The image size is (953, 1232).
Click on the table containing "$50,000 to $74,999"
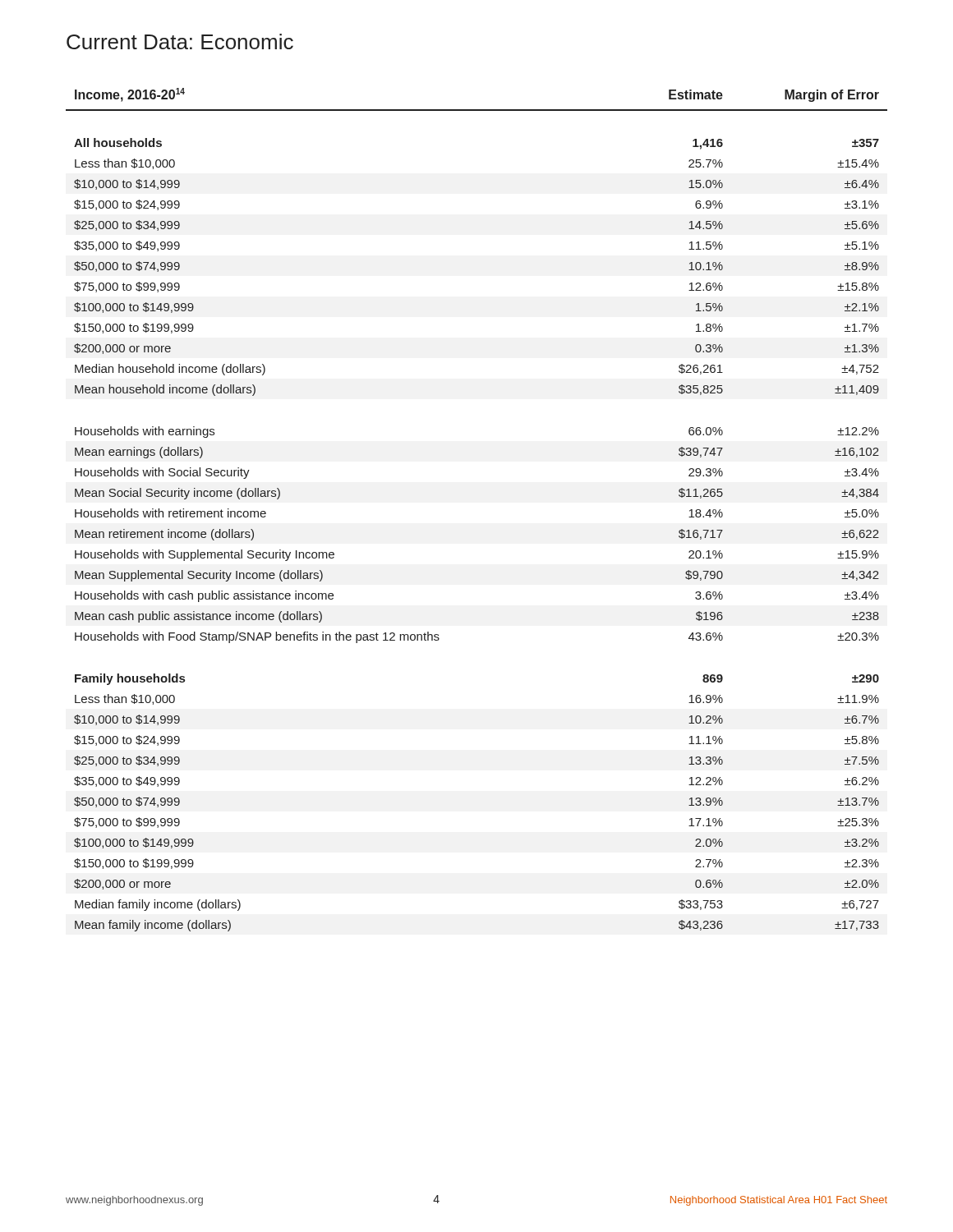(x=476, y=509)
